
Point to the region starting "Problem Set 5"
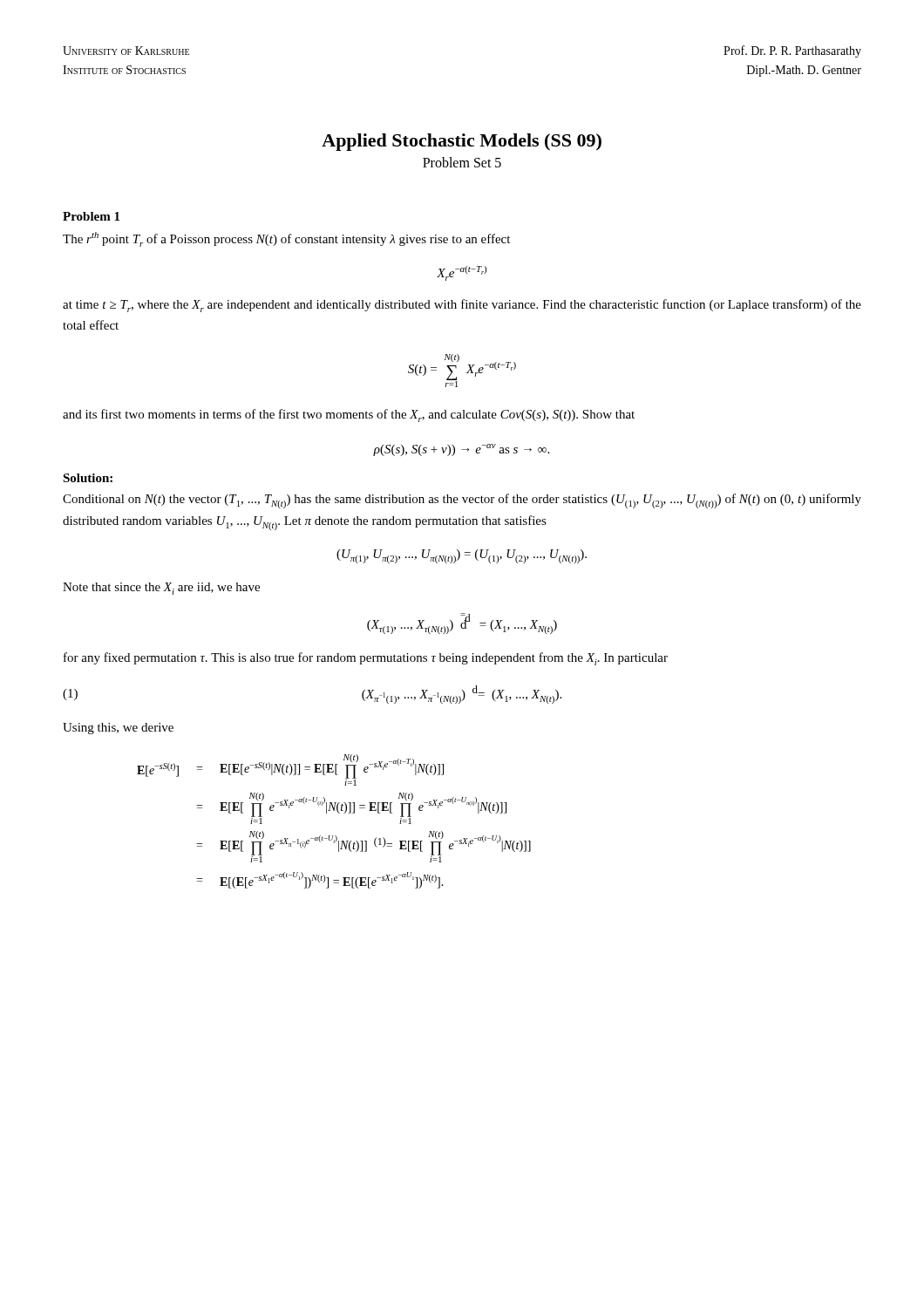(462, 163)
